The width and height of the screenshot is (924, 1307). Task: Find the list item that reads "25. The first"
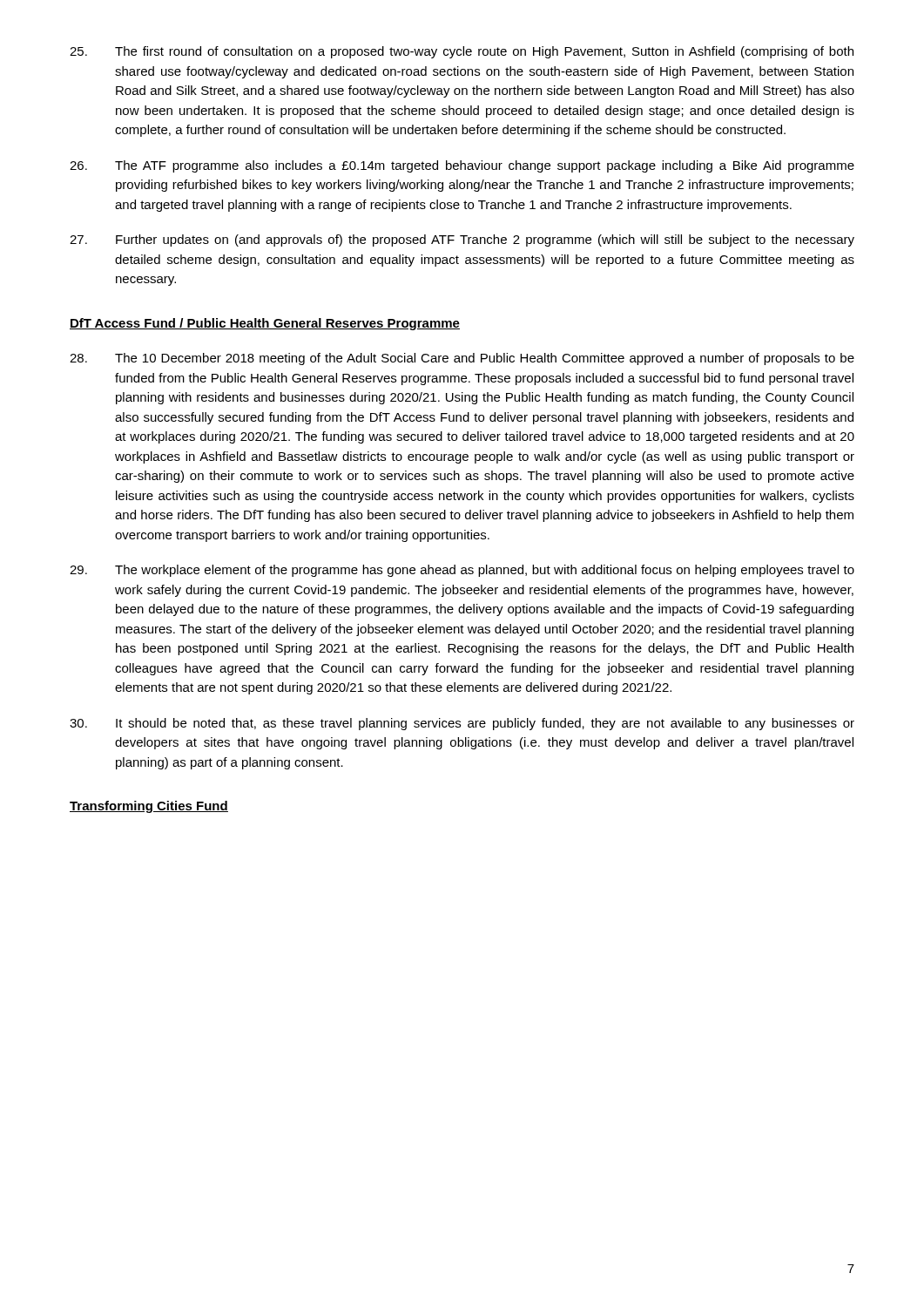click(x=462, y=91)
